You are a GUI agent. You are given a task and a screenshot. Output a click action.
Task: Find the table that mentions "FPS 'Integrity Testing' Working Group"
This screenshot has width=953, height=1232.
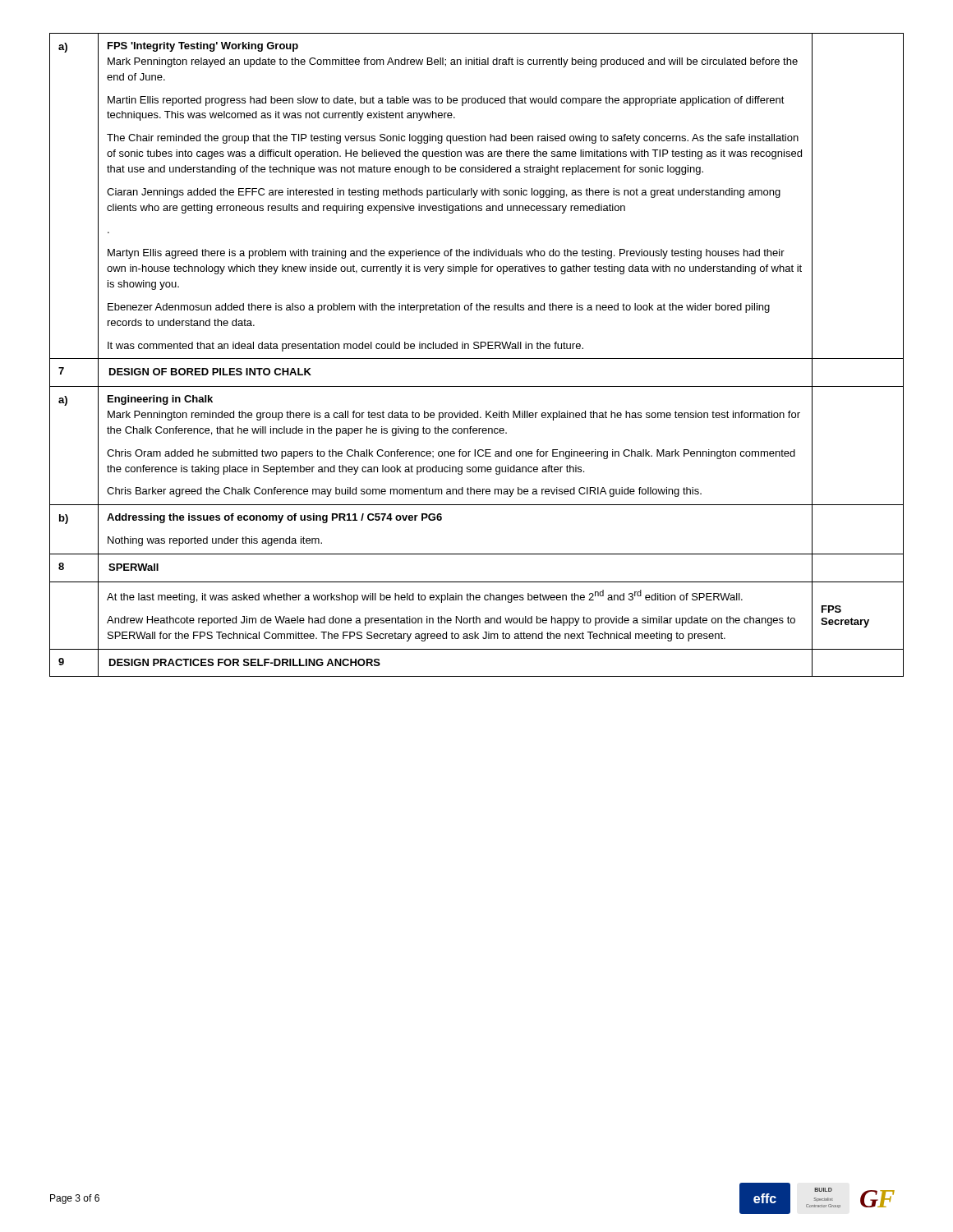click(476, 355)
